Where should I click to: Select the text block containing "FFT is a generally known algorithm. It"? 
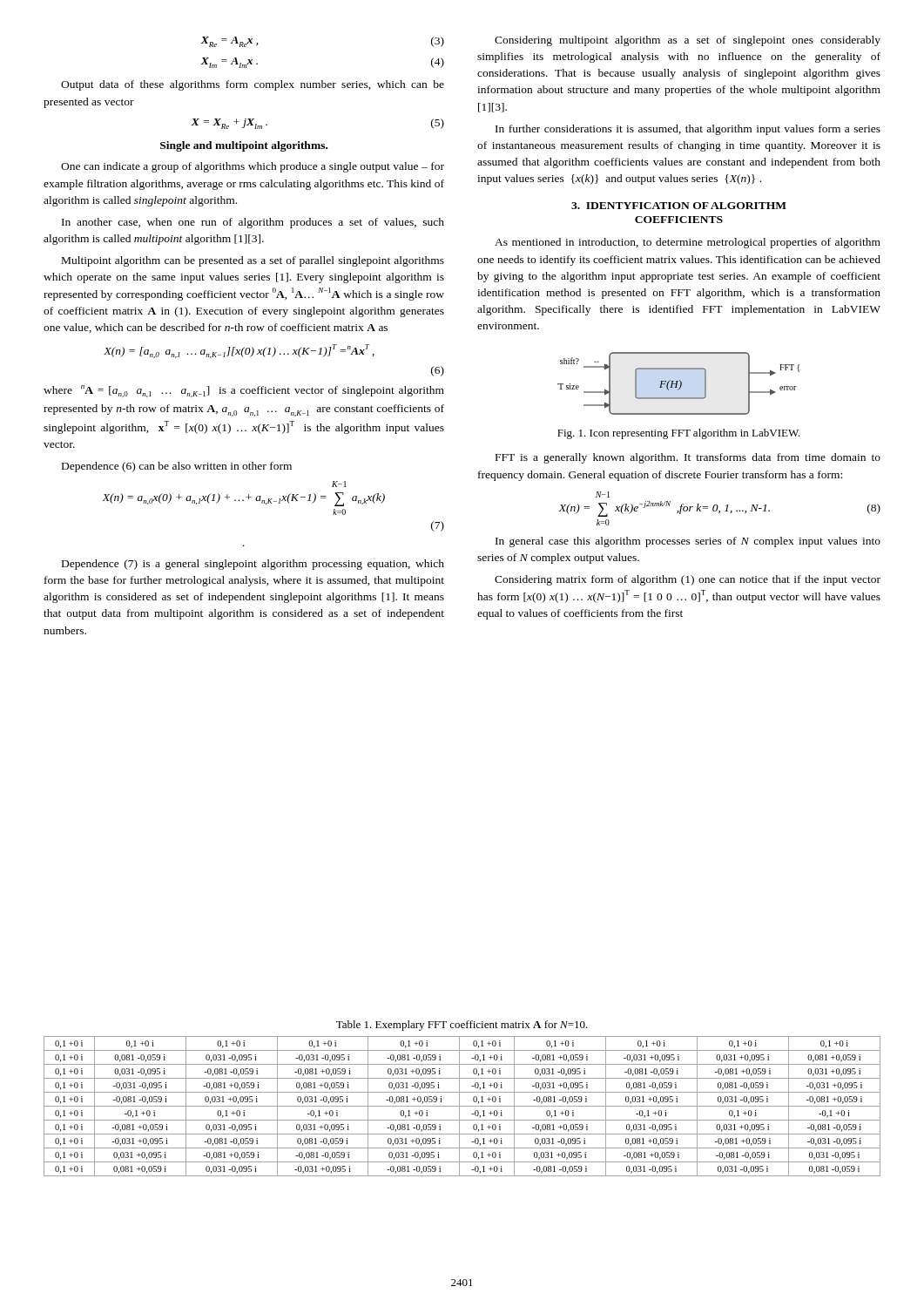(x=679, y=466)
